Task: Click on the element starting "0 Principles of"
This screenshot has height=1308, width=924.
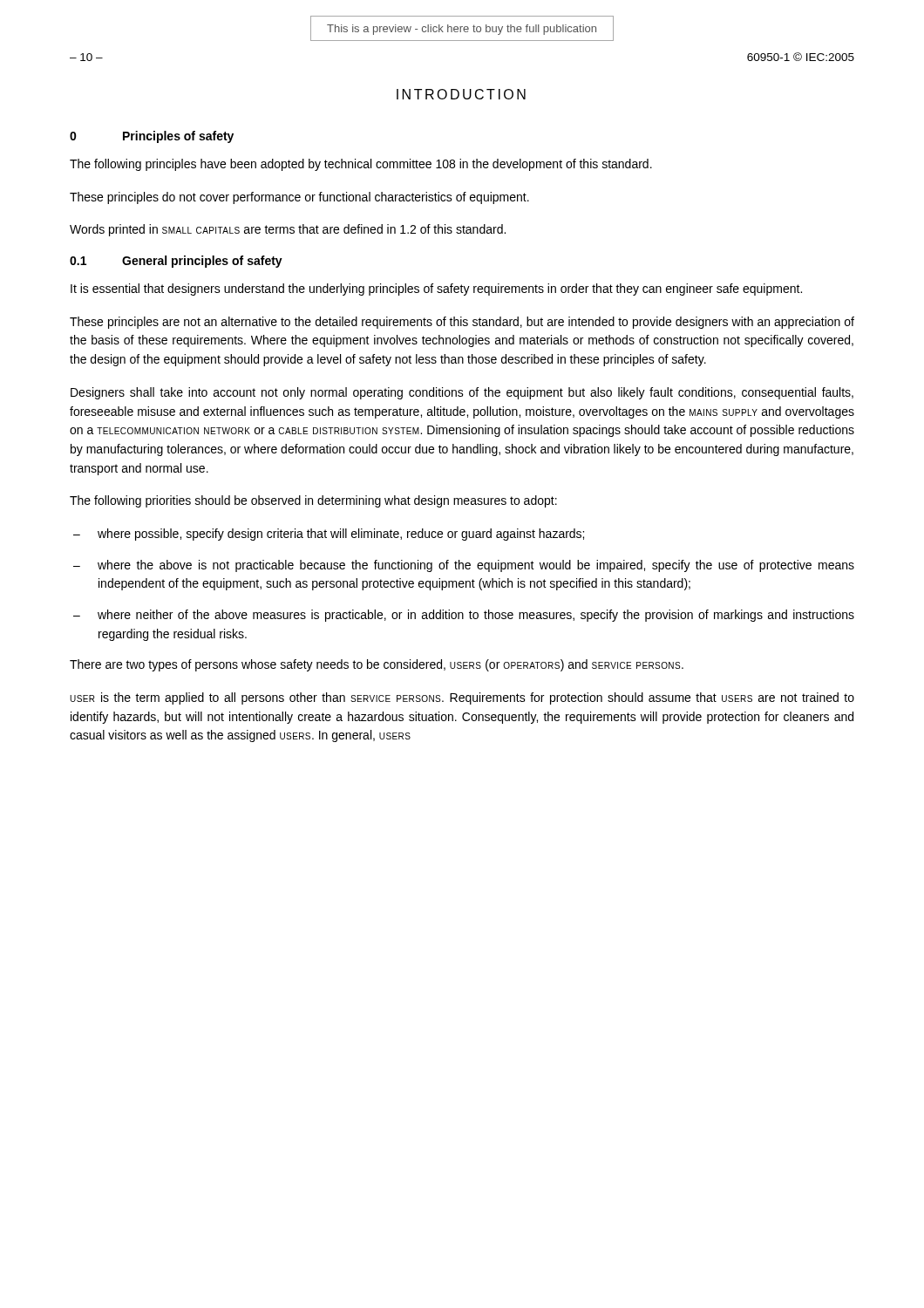Action: pos(152,136)
